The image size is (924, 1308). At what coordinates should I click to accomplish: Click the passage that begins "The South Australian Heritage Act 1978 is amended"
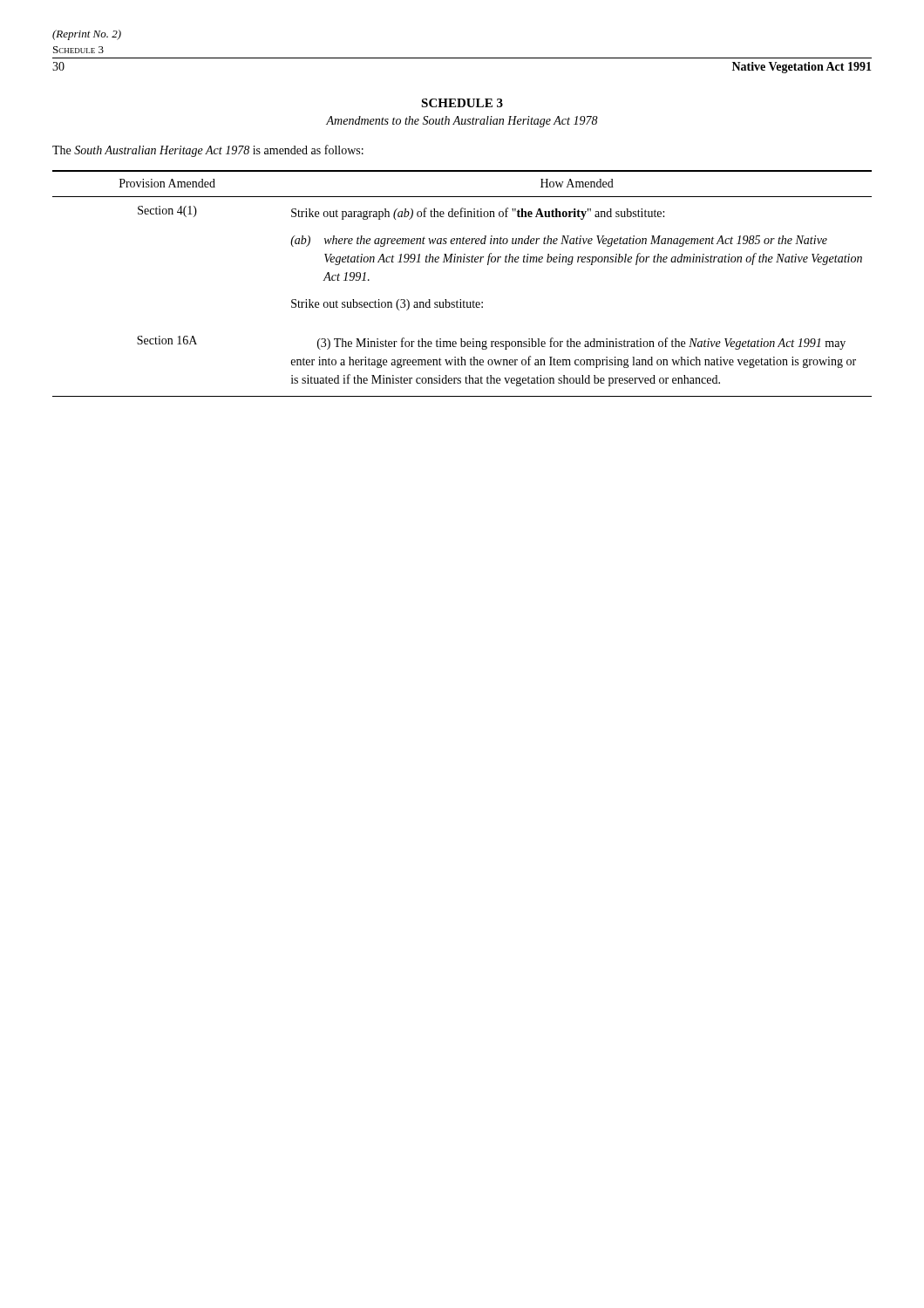pyautogui.click(x=208, y=150)
